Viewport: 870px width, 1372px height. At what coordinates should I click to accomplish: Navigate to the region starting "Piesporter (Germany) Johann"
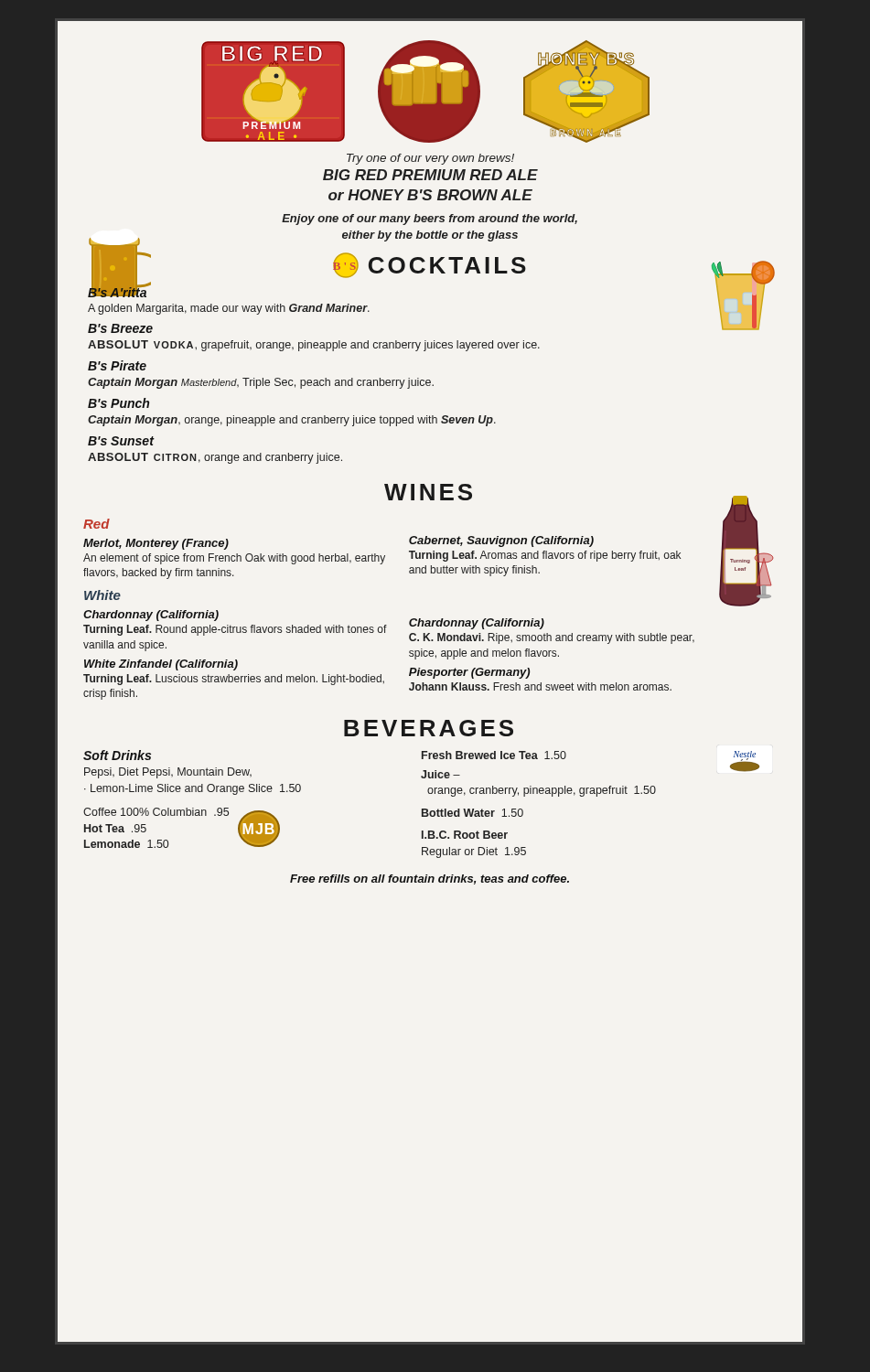point(554,679)
